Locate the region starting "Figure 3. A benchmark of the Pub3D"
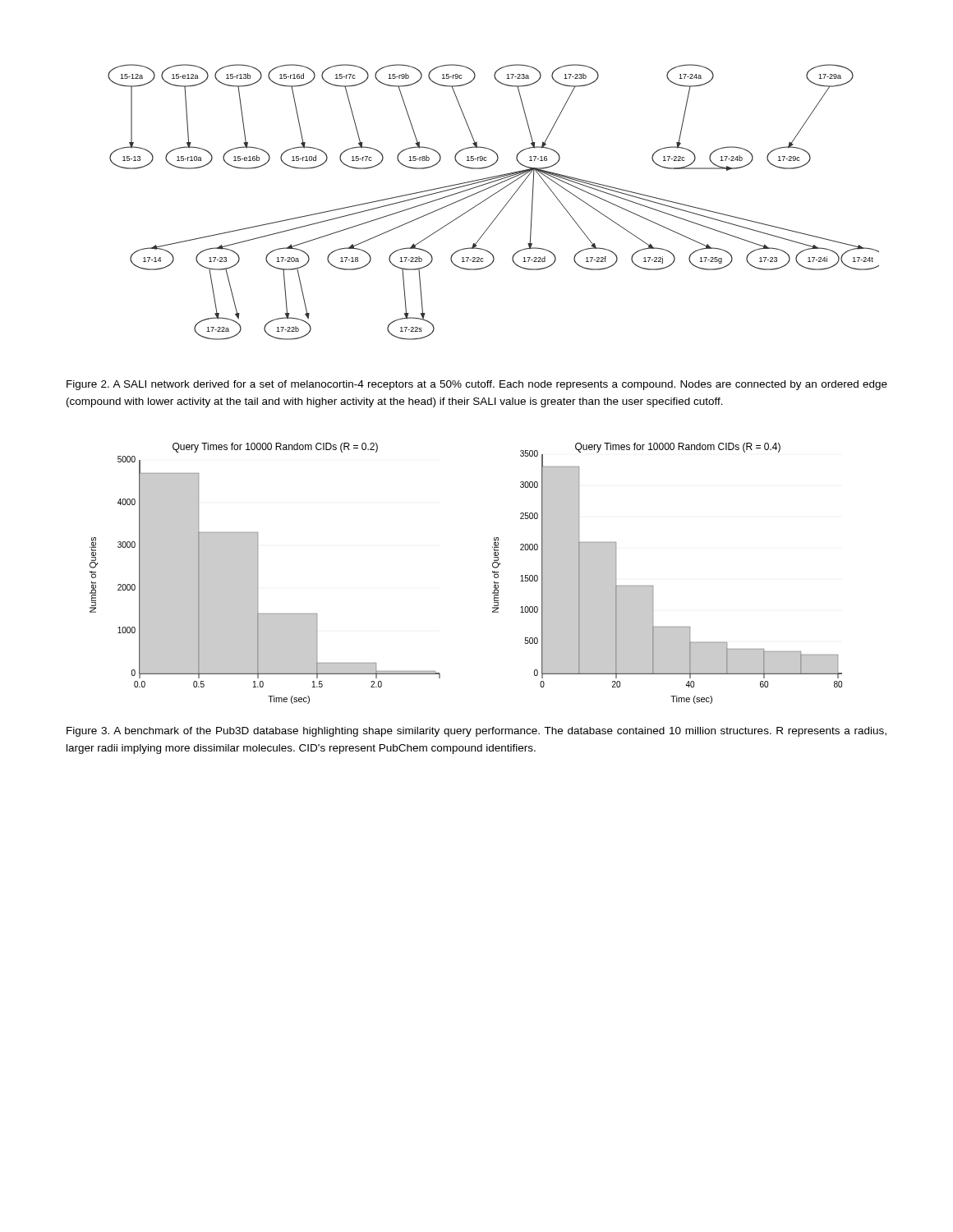This screenshot has width=953, height=1232. [x=476, y=739]
